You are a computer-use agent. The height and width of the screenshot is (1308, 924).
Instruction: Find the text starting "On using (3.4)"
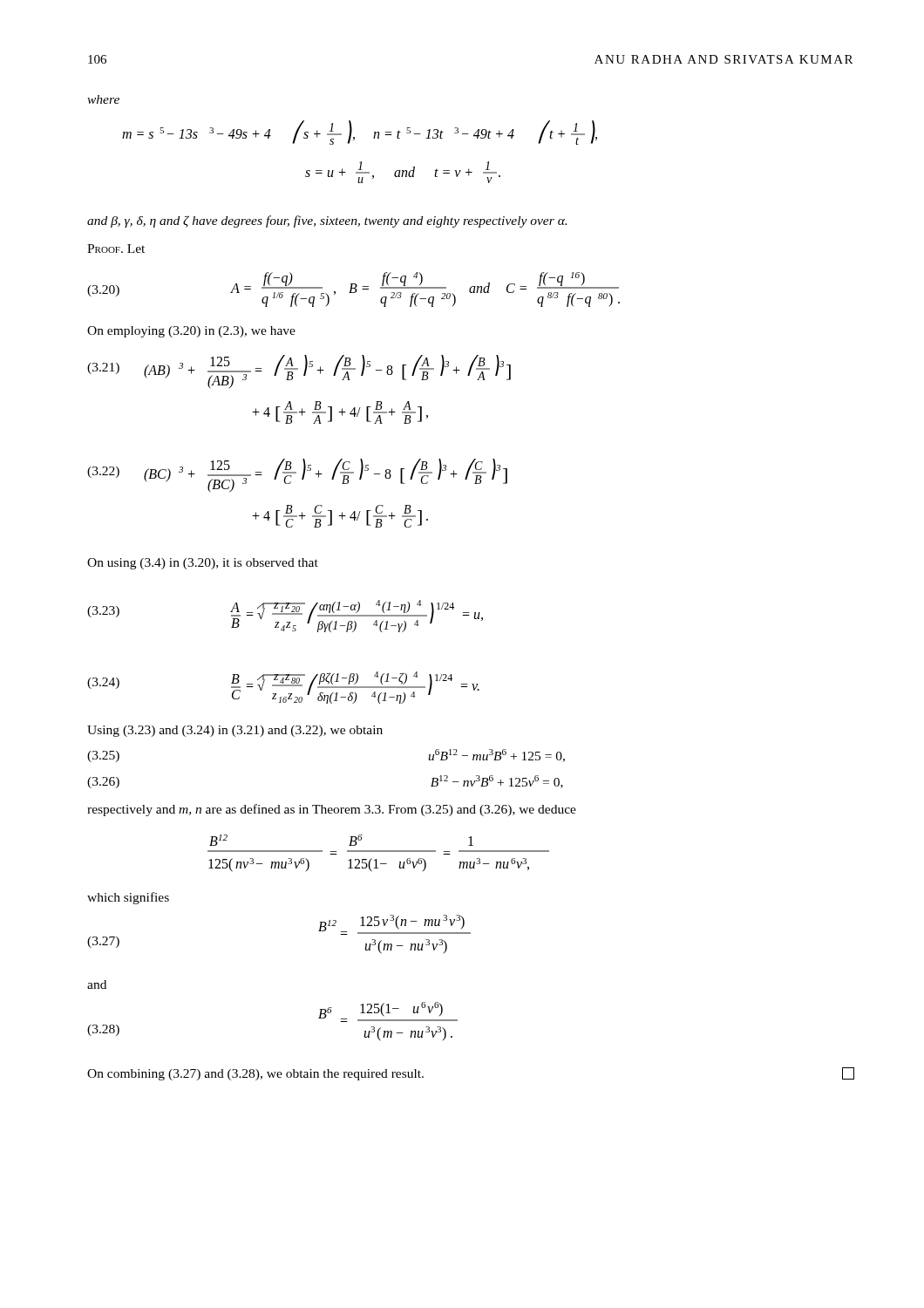(x=203, y=562)
